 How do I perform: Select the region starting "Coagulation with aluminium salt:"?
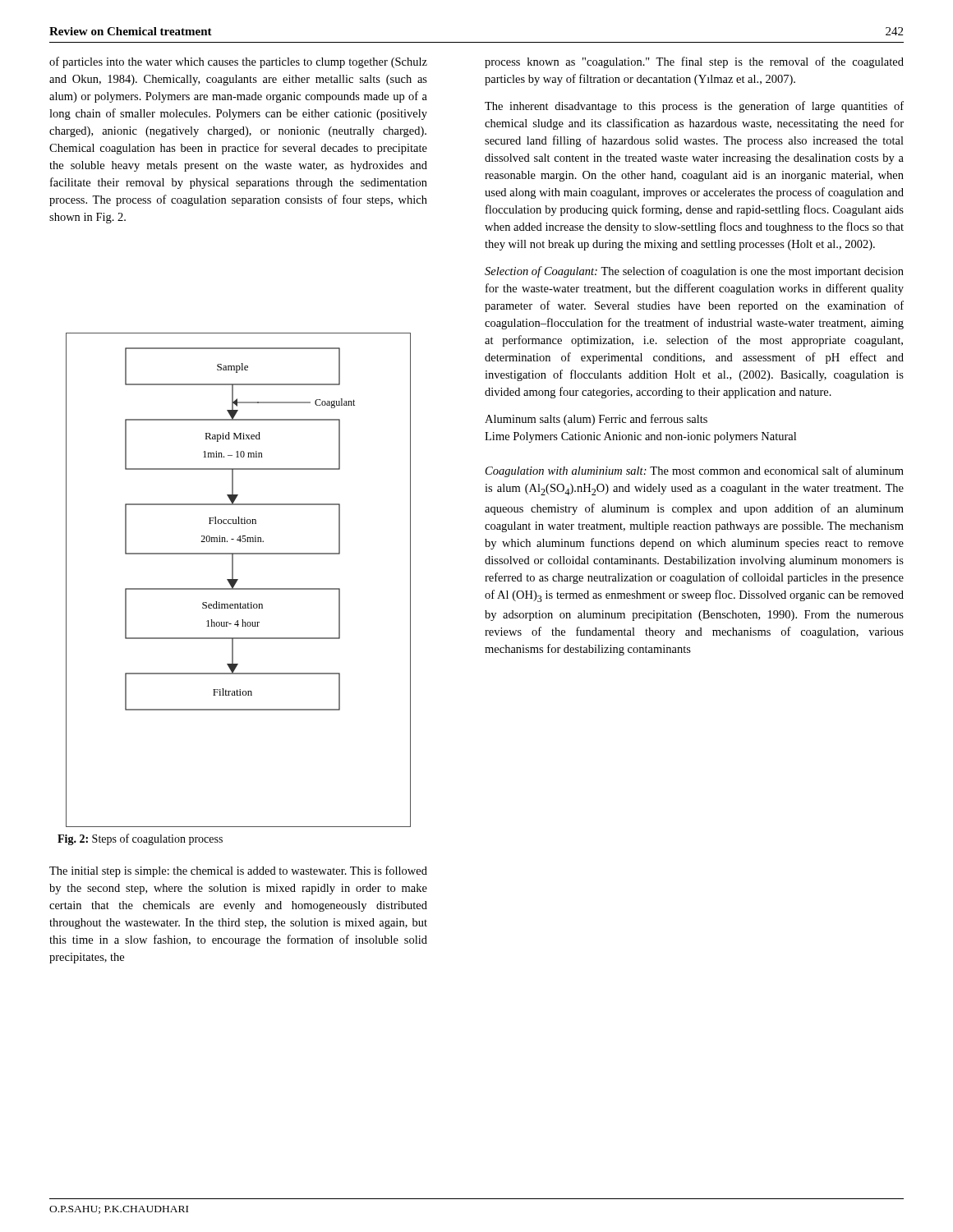point(694,560)
